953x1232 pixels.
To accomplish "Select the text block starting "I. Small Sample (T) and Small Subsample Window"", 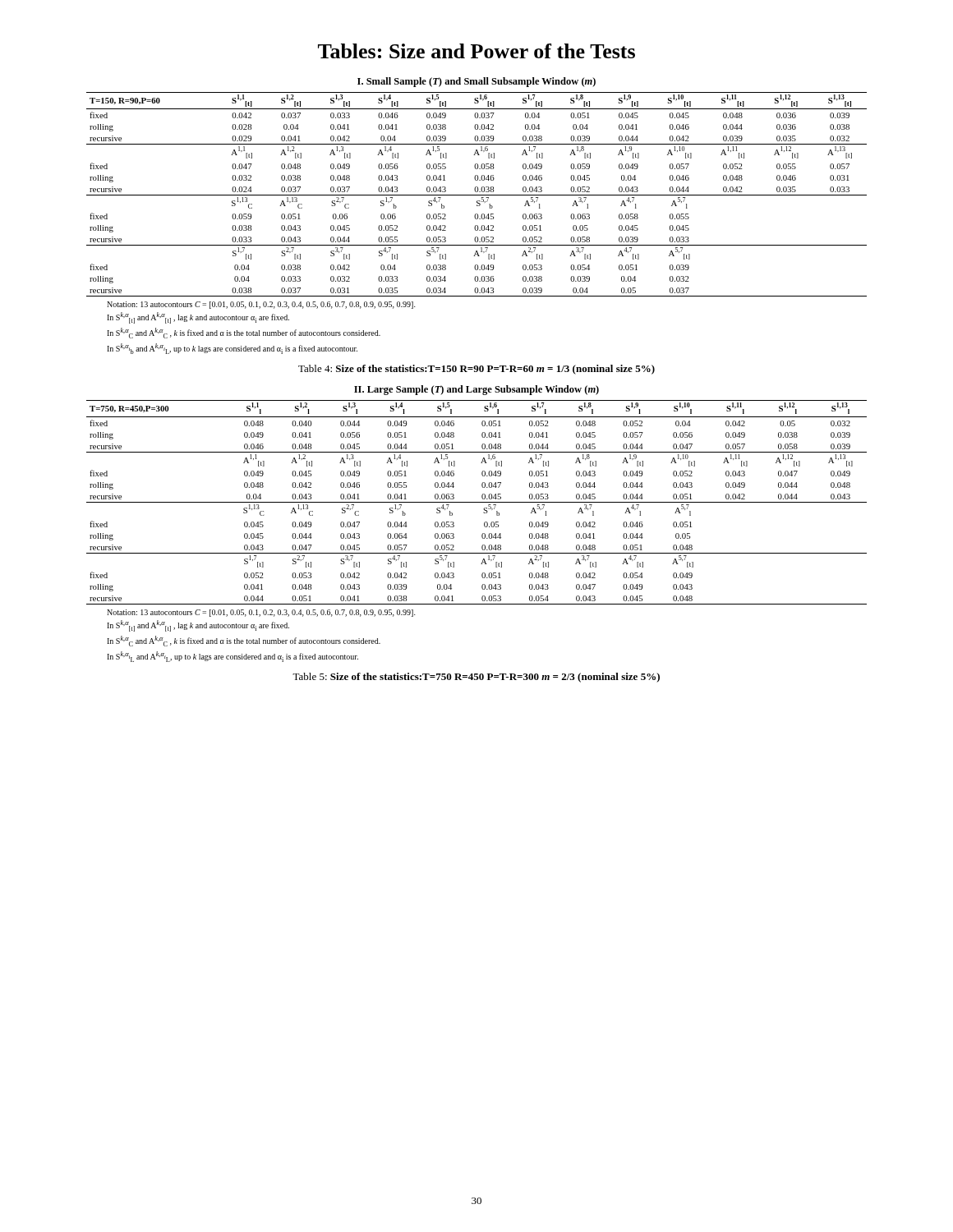I will click(476, 81).
